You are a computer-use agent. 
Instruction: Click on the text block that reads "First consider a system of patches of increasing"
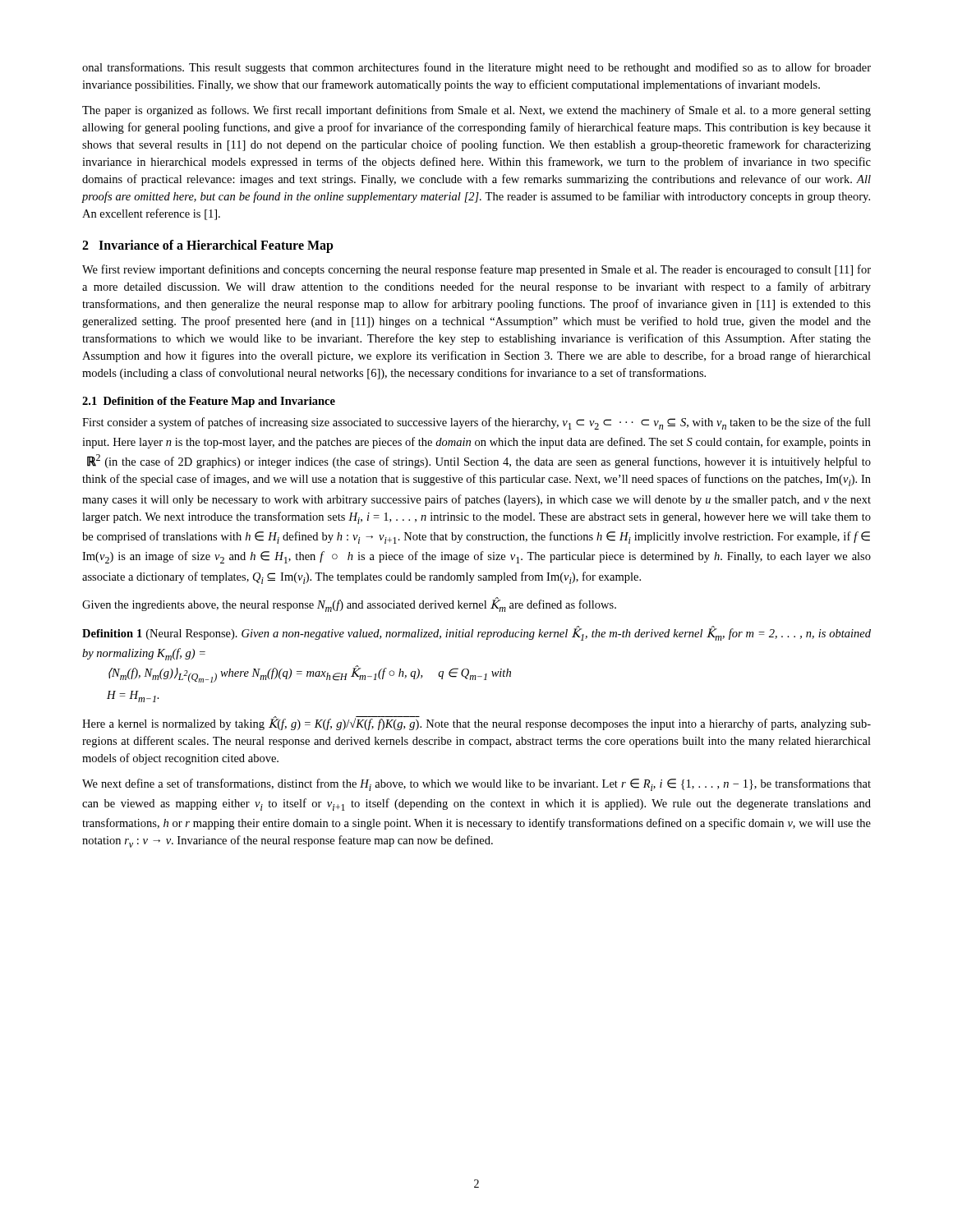(476, 501)
